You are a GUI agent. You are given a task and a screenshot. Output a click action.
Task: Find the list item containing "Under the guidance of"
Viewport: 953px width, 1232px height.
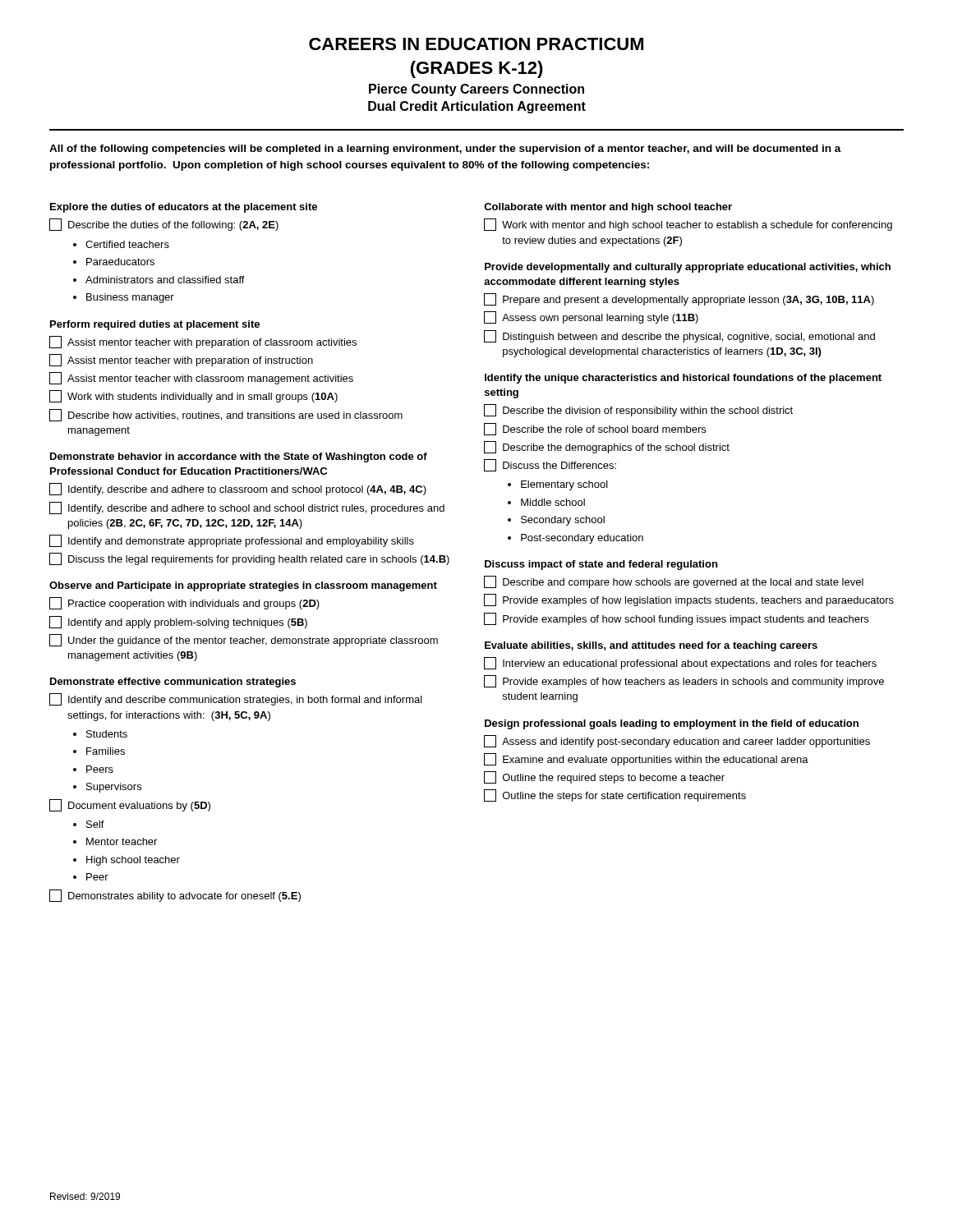pyautogui.click(x=254, y=648)
